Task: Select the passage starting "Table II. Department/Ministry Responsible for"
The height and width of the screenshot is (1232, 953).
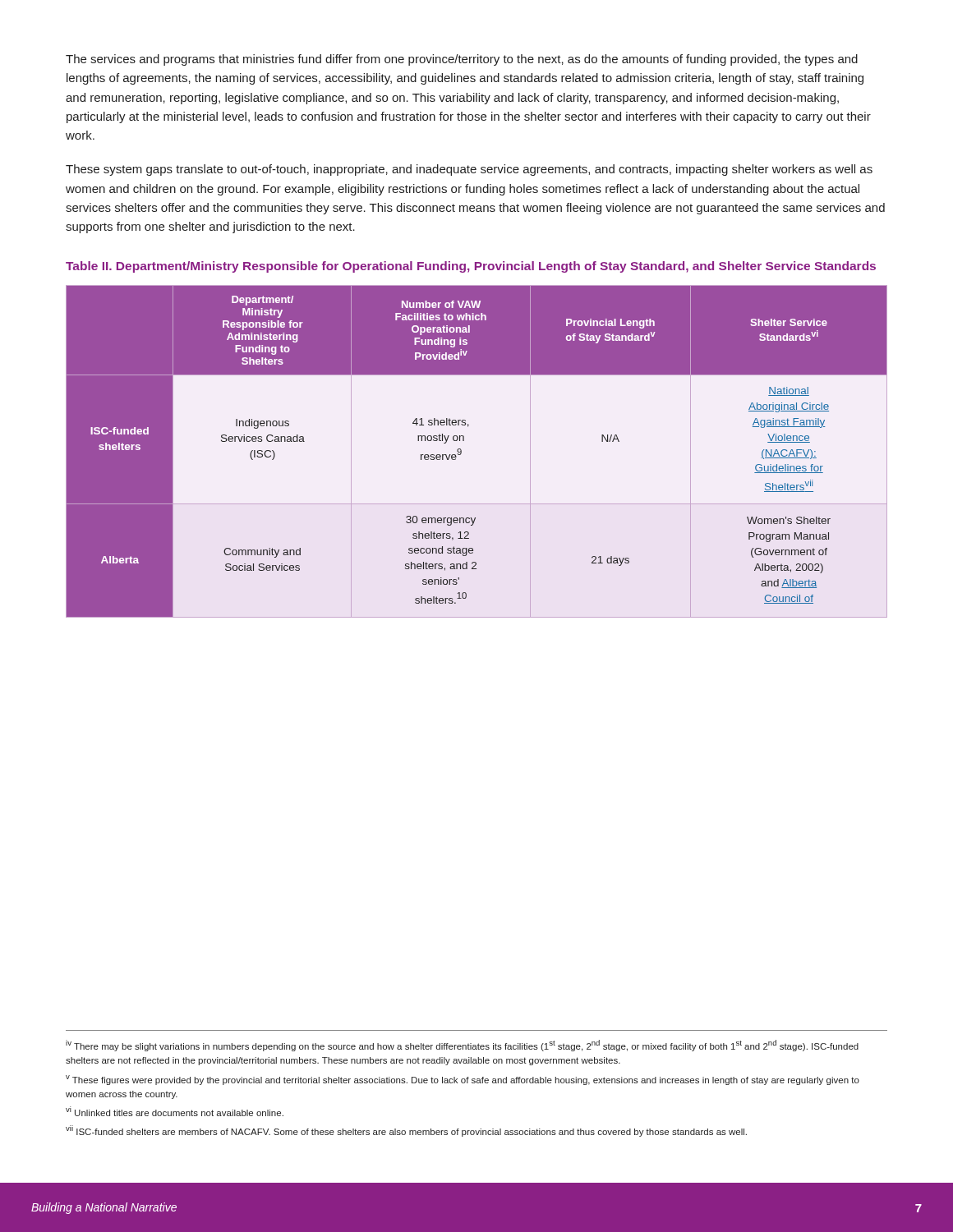Action: [471, 266]
